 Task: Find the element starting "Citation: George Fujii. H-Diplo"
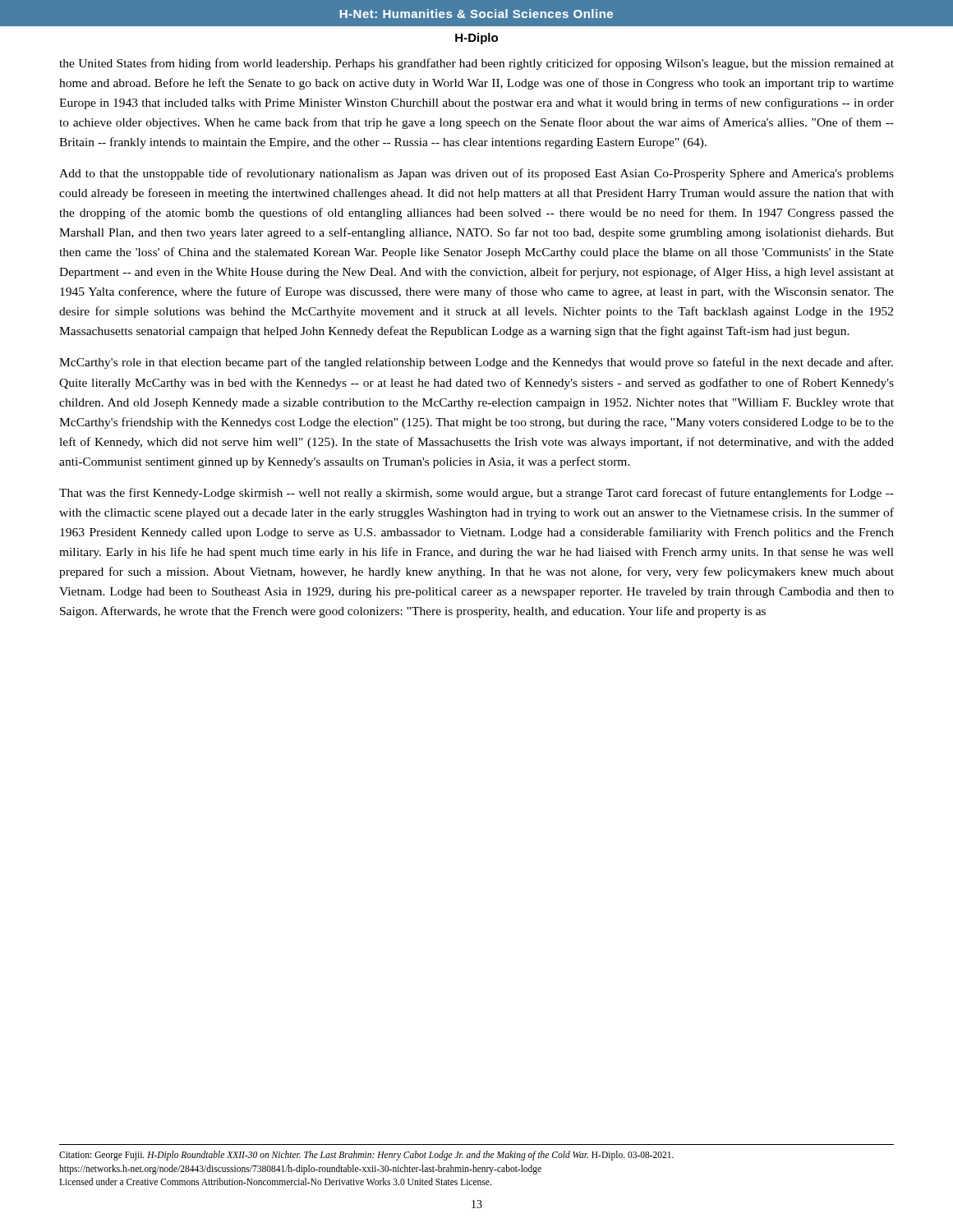point(476,1169)
